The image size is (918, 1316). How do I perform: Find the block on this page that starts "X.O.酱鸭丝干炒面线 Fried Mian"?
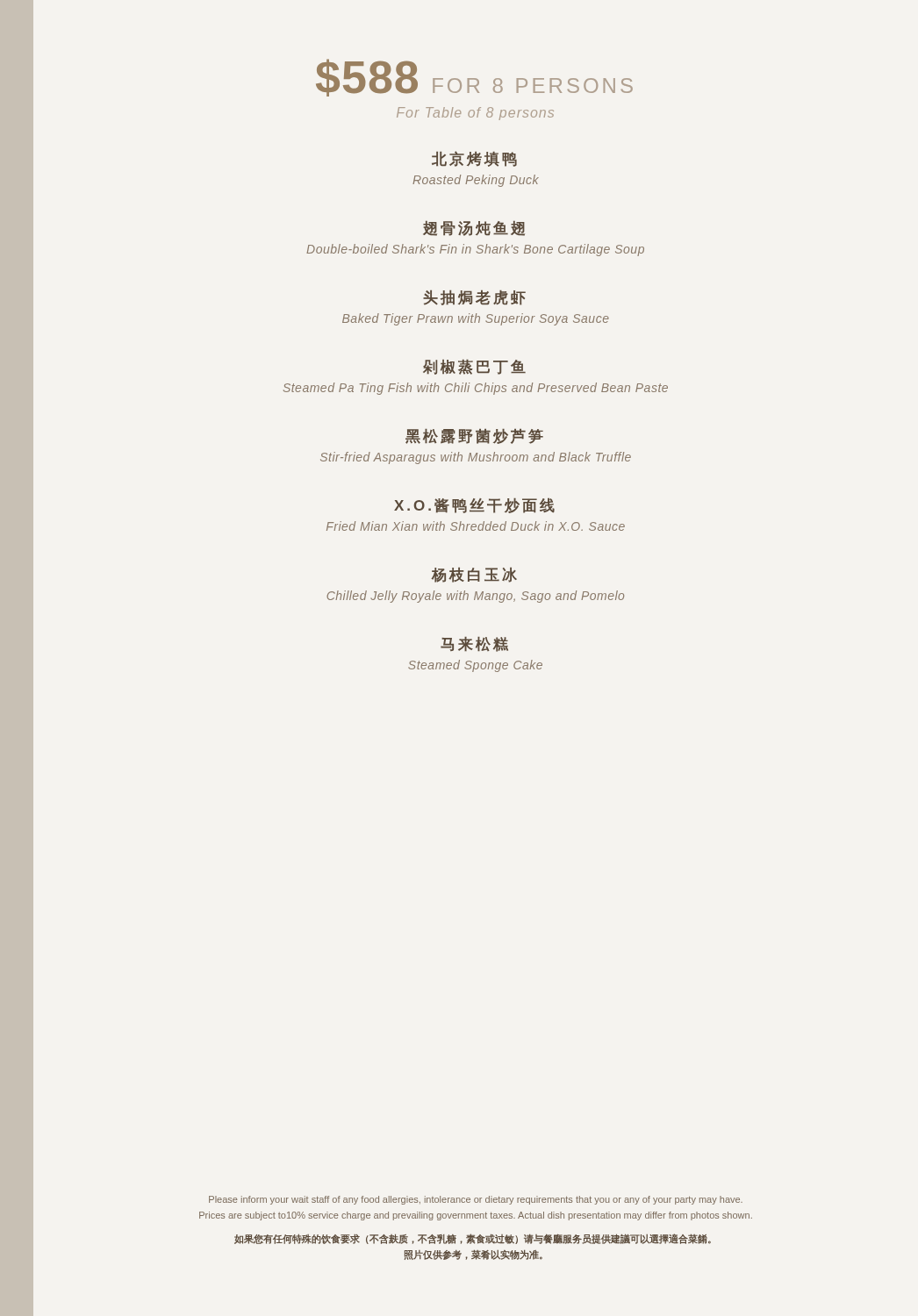[x=476, y=515]
